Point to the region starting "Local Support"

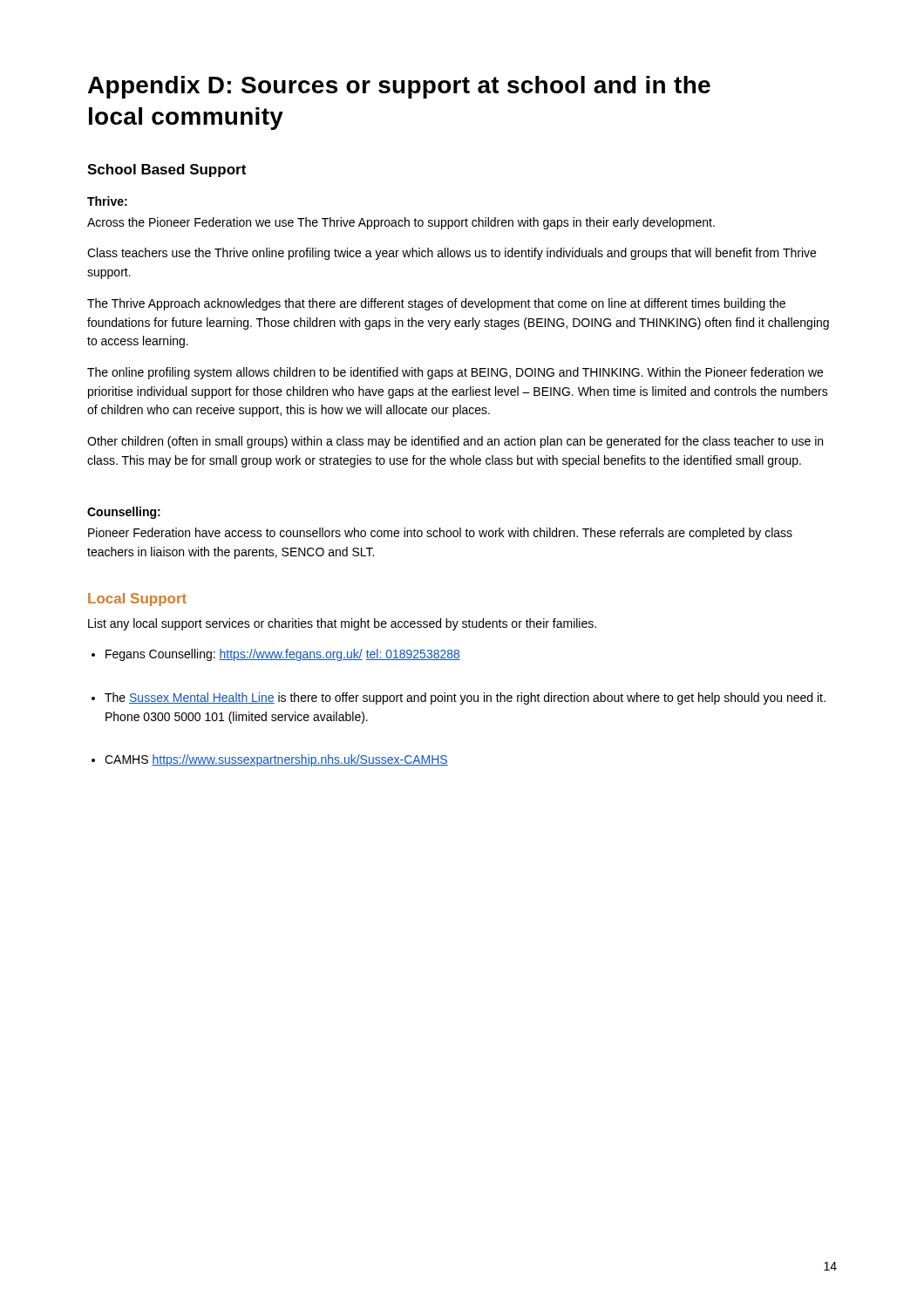click(137, 600)
